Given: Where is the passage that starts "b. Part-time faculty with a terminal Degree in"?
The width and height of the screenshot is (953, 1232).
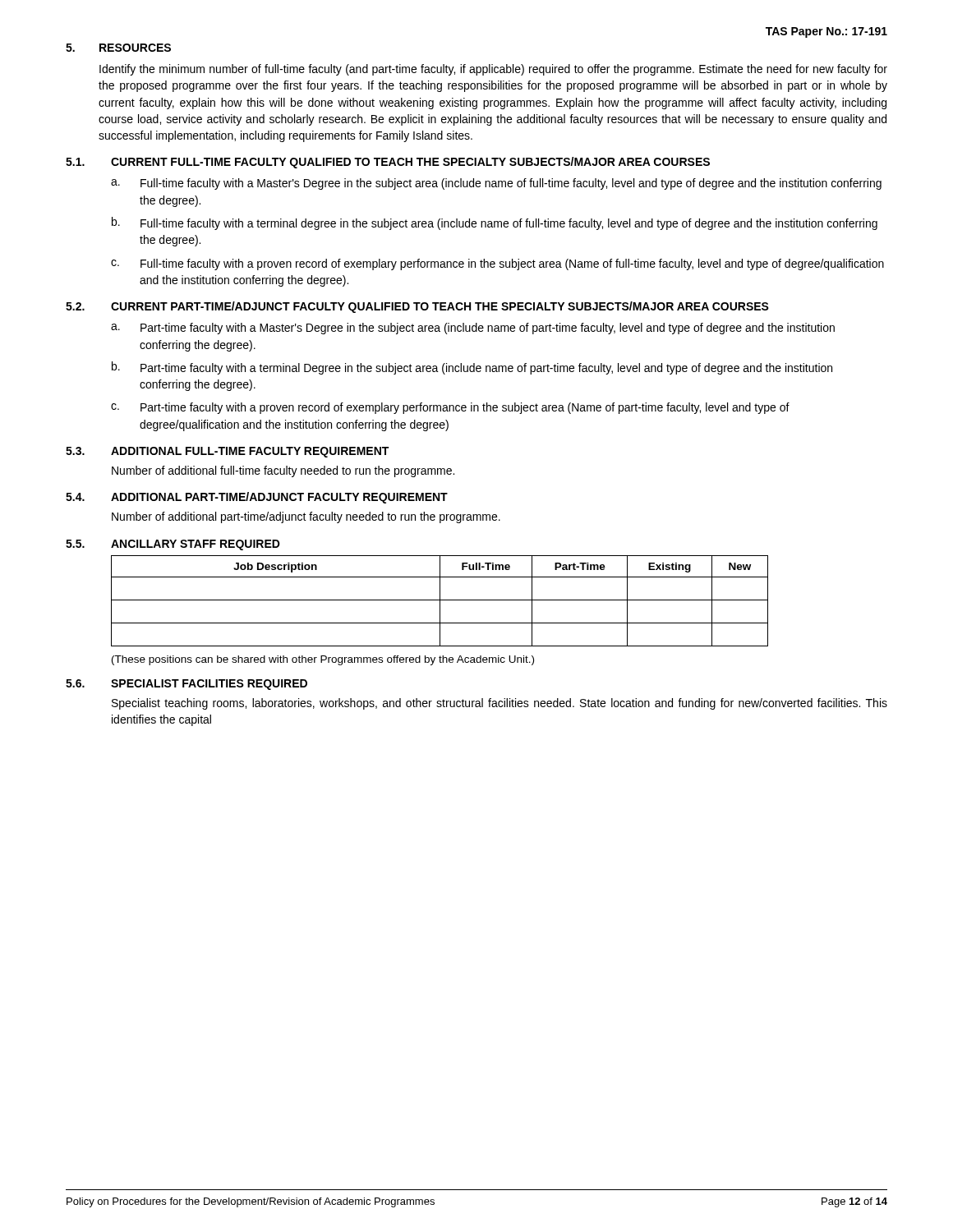Looking at the screenshot, I should [499, 376].
